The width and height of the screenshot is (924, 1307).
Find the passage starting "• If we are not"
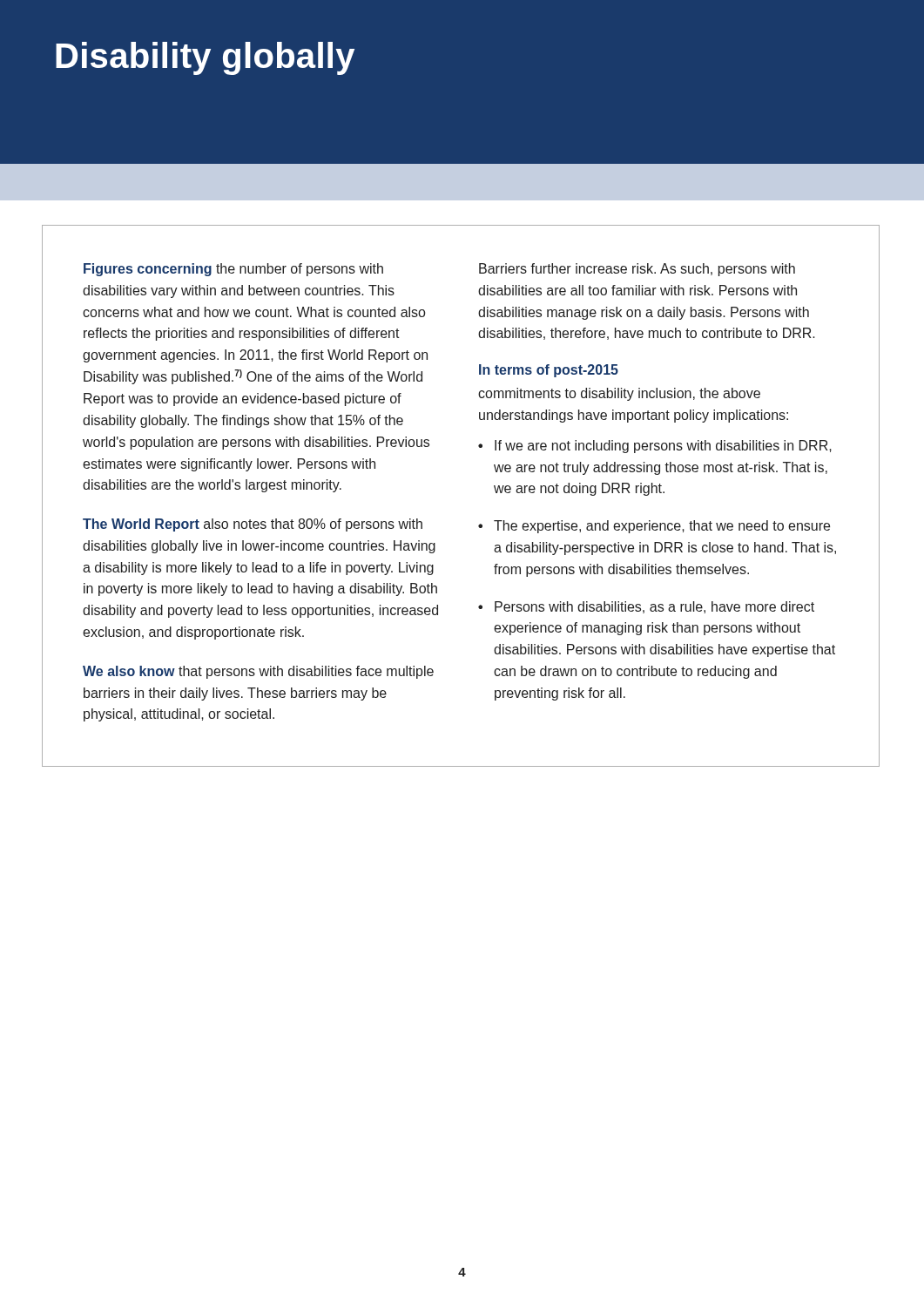coord(655,466)
